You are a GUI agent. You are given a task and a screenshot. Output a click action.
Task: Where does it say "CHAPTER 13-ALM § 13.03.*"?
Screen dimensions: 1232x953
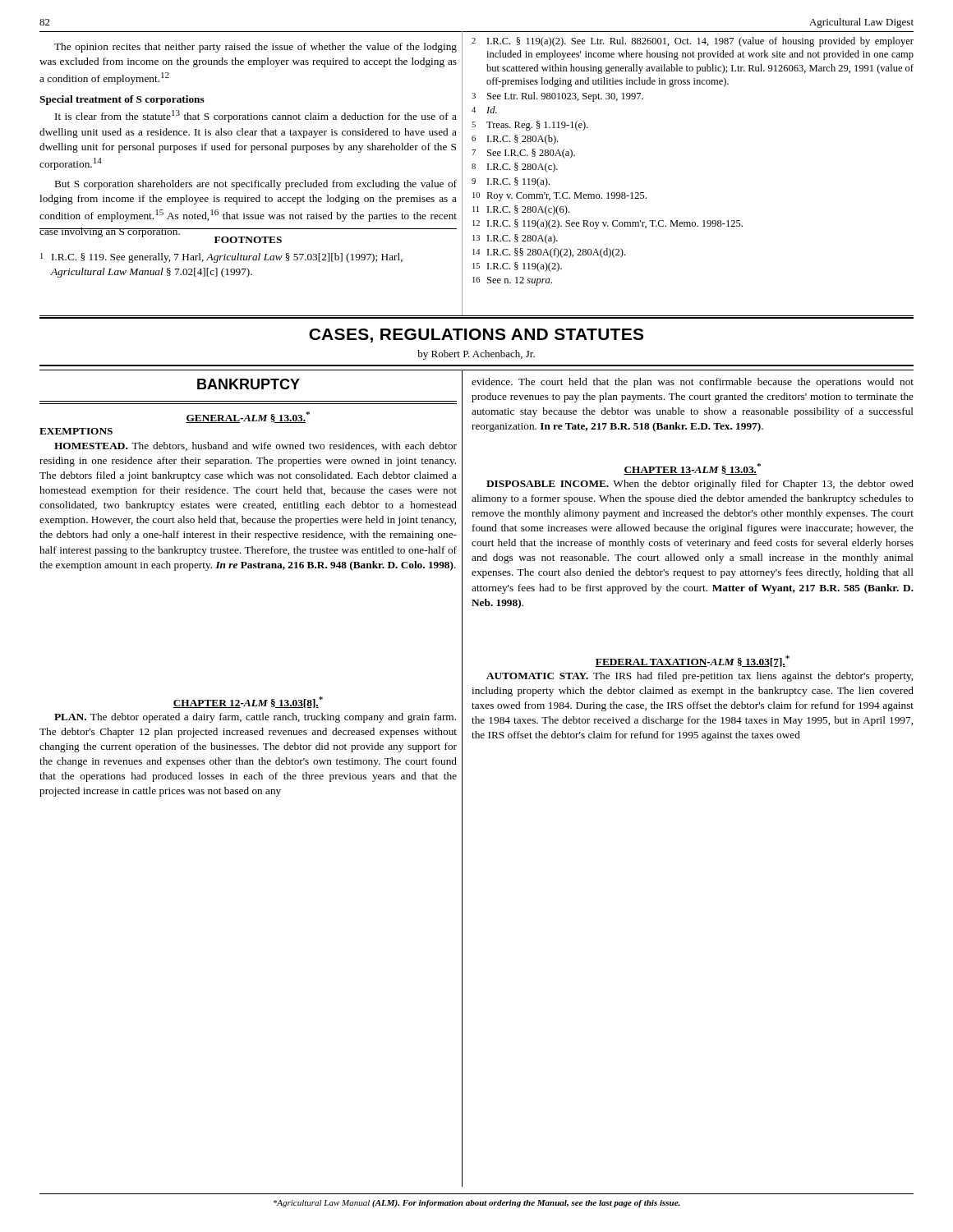click(x=693, y=468)
